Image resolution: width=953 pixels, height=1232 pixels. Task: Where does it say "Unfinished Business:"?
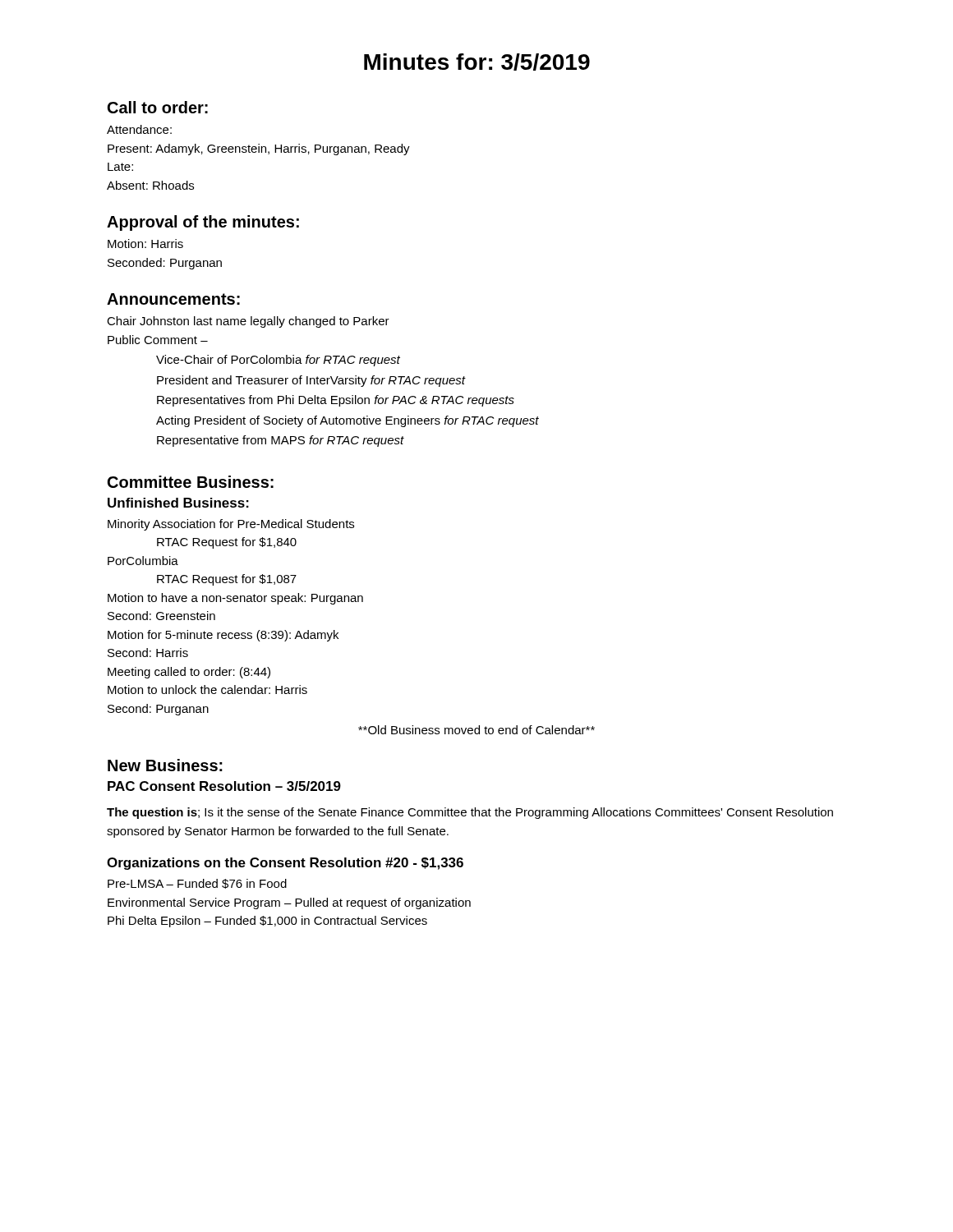click(x=178, y=503)
